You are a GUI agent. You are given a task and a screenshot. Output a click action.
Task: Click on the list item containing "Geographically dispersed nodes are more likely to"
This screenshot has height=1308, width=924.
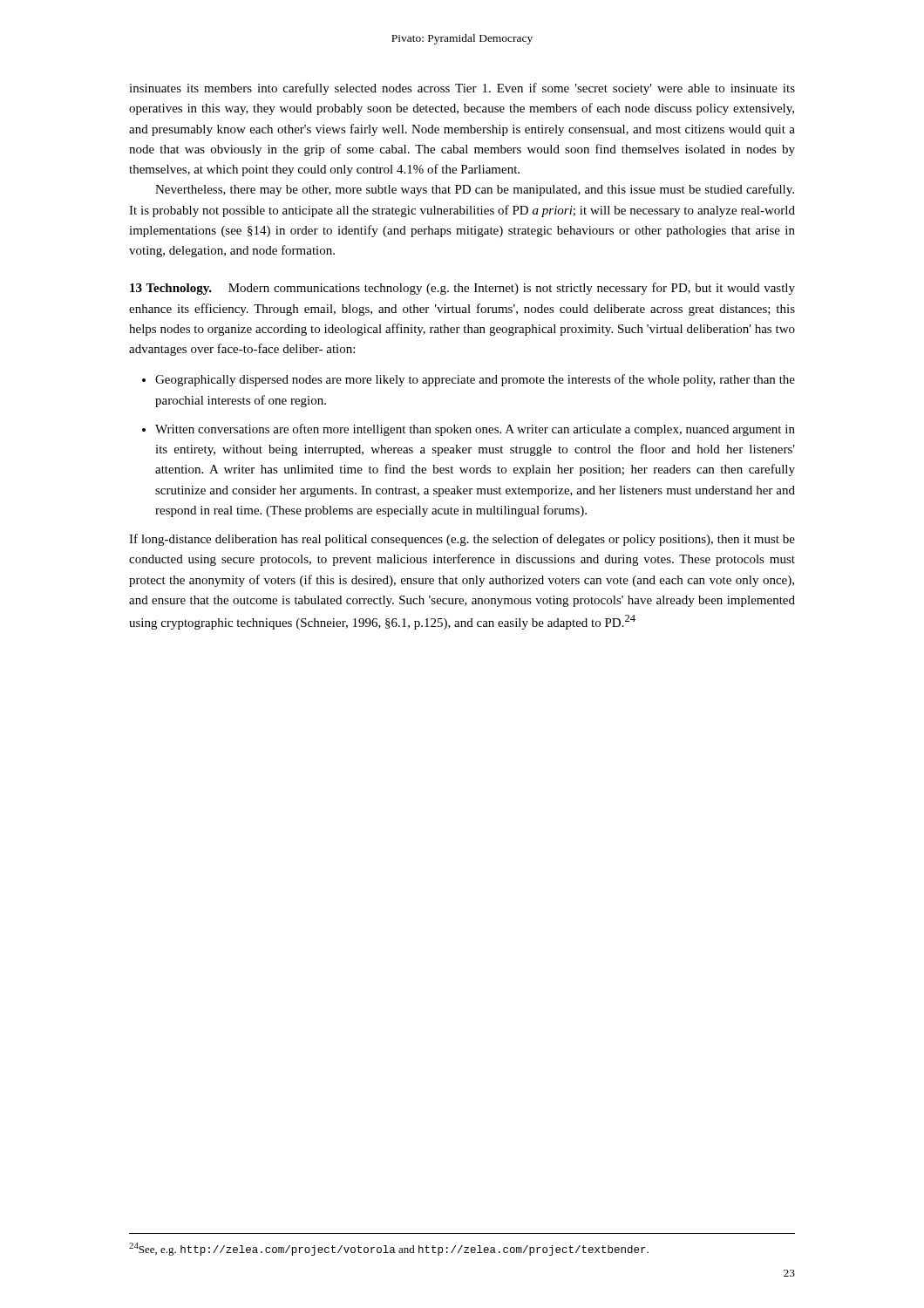pyautogui.click(x=475, y=390)
